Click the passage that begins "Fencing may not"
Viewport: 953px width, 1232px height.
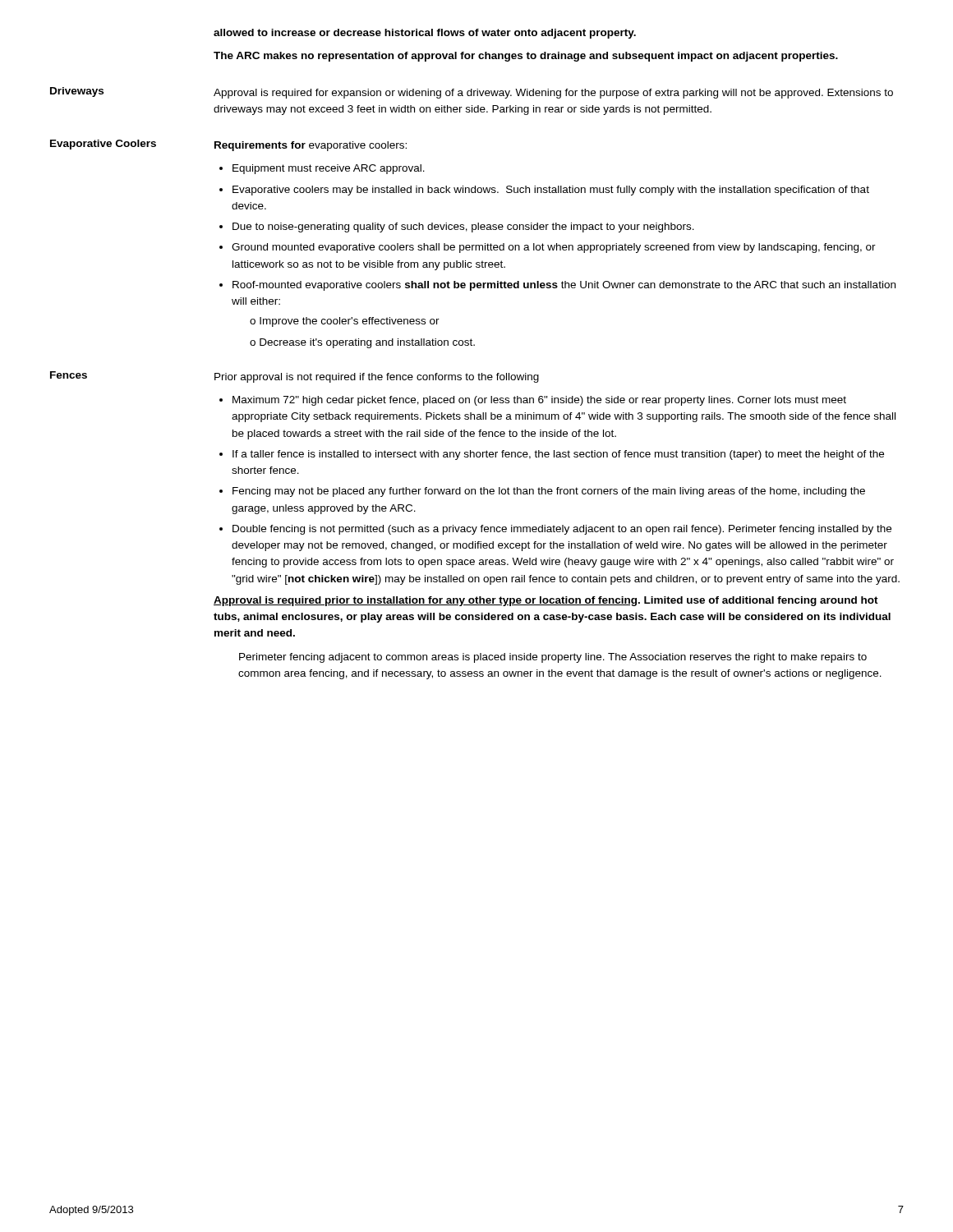point(549,499)
